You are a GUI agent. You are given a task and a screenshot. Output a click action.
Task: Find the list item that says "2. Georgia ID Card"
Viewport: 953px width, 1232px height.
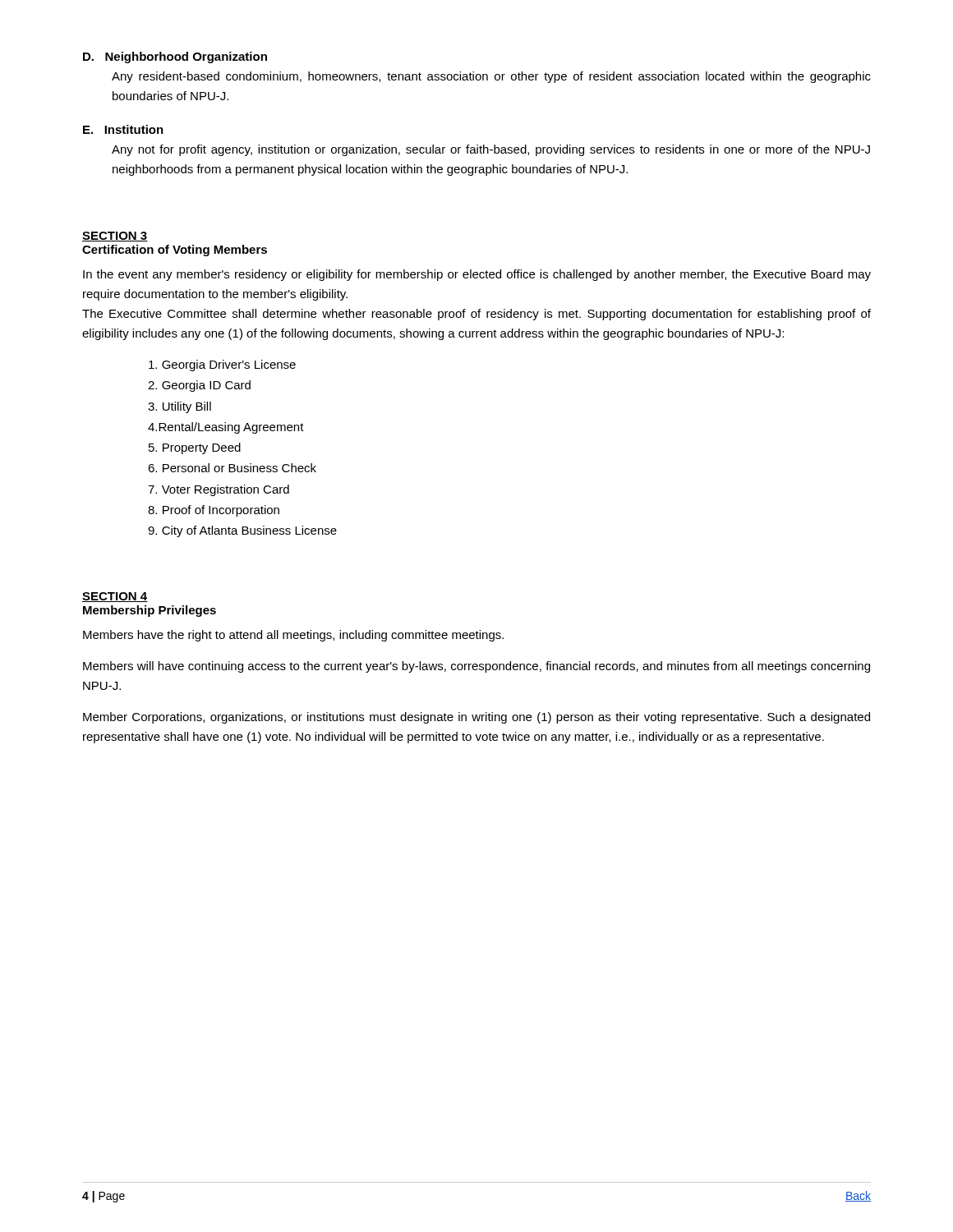point(200,385)
